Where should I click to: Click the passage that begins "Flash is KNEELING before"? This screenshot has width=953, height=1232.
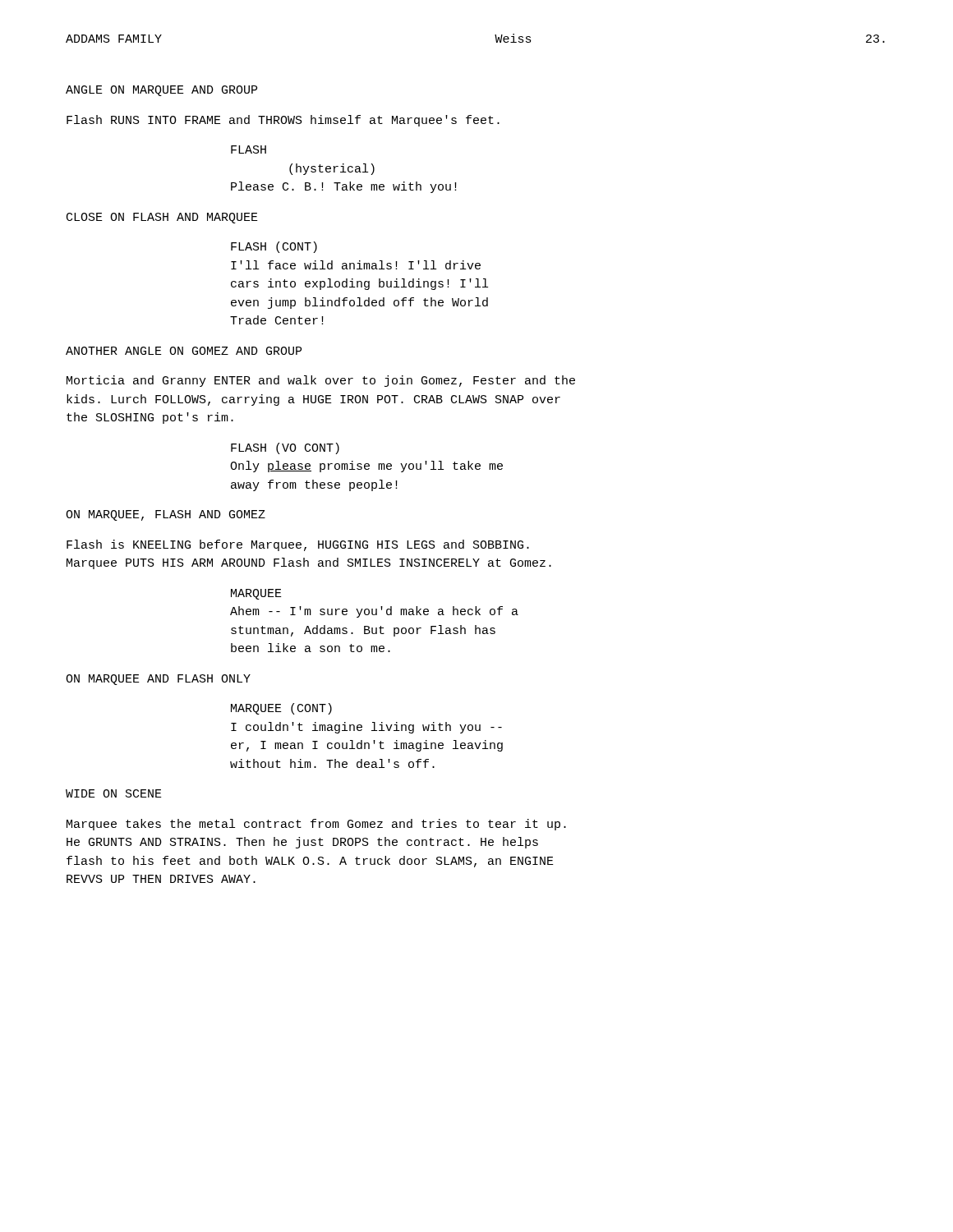[x=310, y=555]
